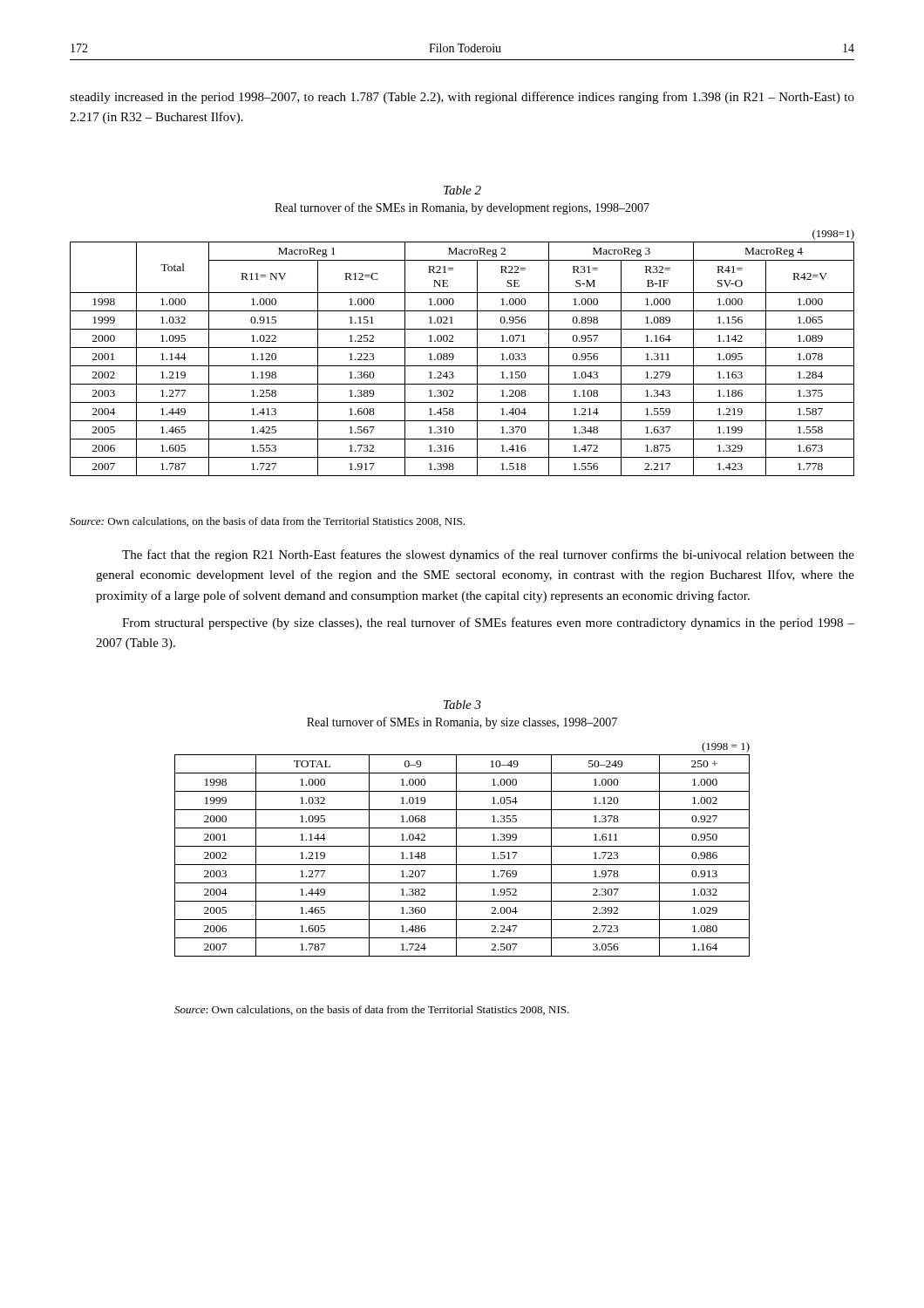The height and width of the screenshot is (1308, 924).
Task: Select the text block with the text "The fact that the region R21 North-East"
Action: 475,599
